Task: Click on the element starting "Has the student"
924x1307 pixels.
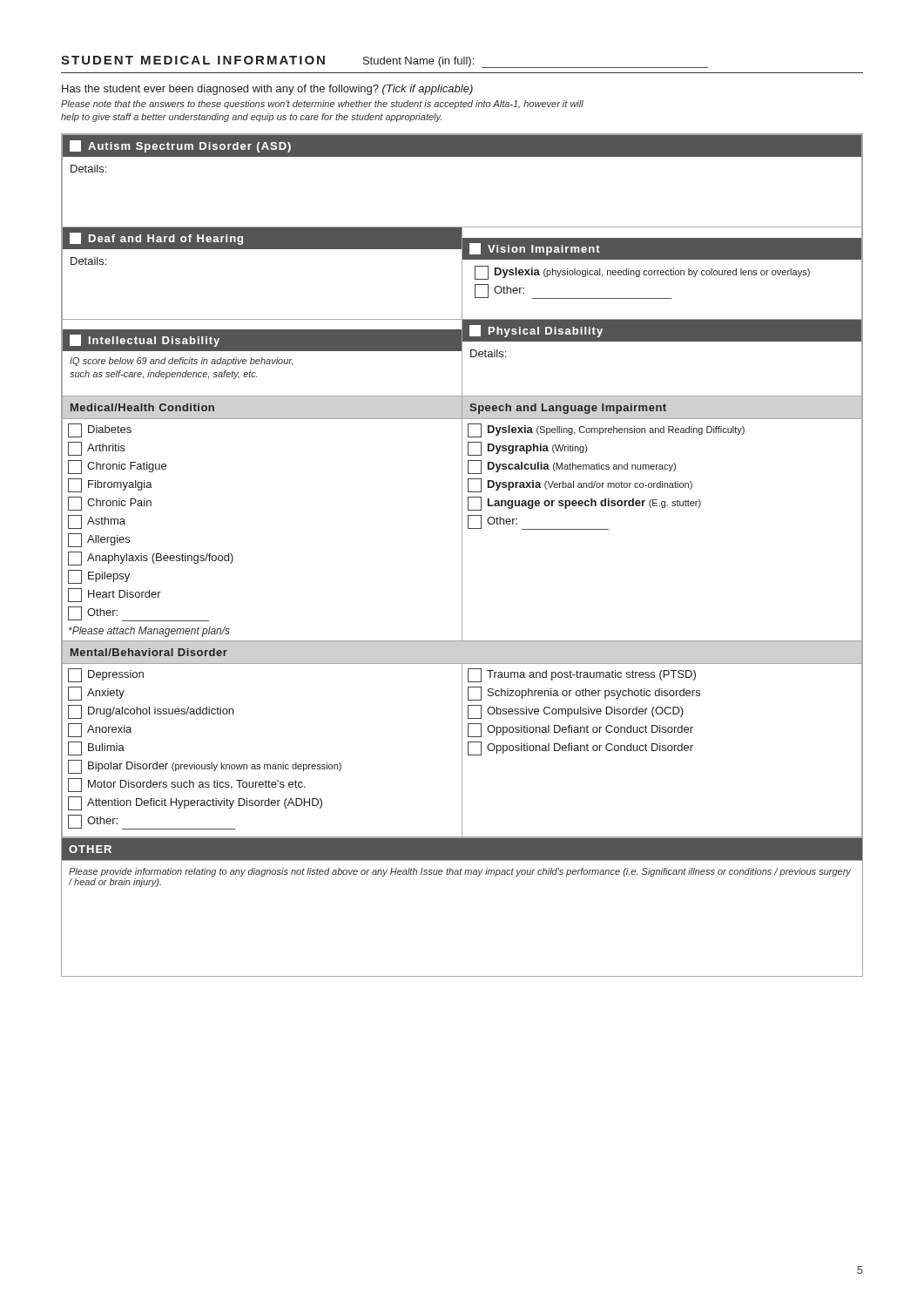Action: coord(462,103)
